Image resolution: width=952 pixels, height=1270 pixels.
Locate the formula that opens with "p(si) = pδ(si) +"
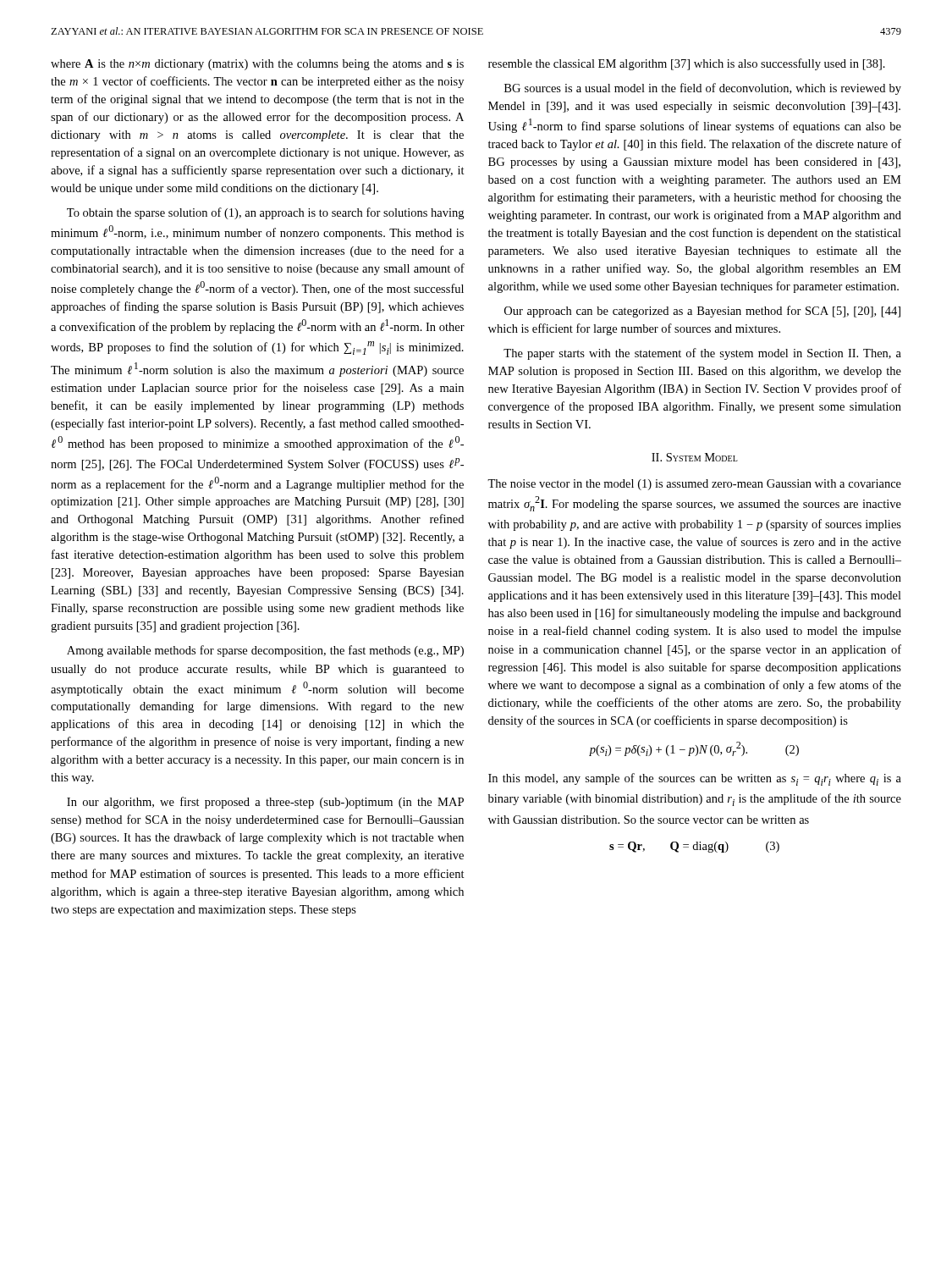[695, 749]
